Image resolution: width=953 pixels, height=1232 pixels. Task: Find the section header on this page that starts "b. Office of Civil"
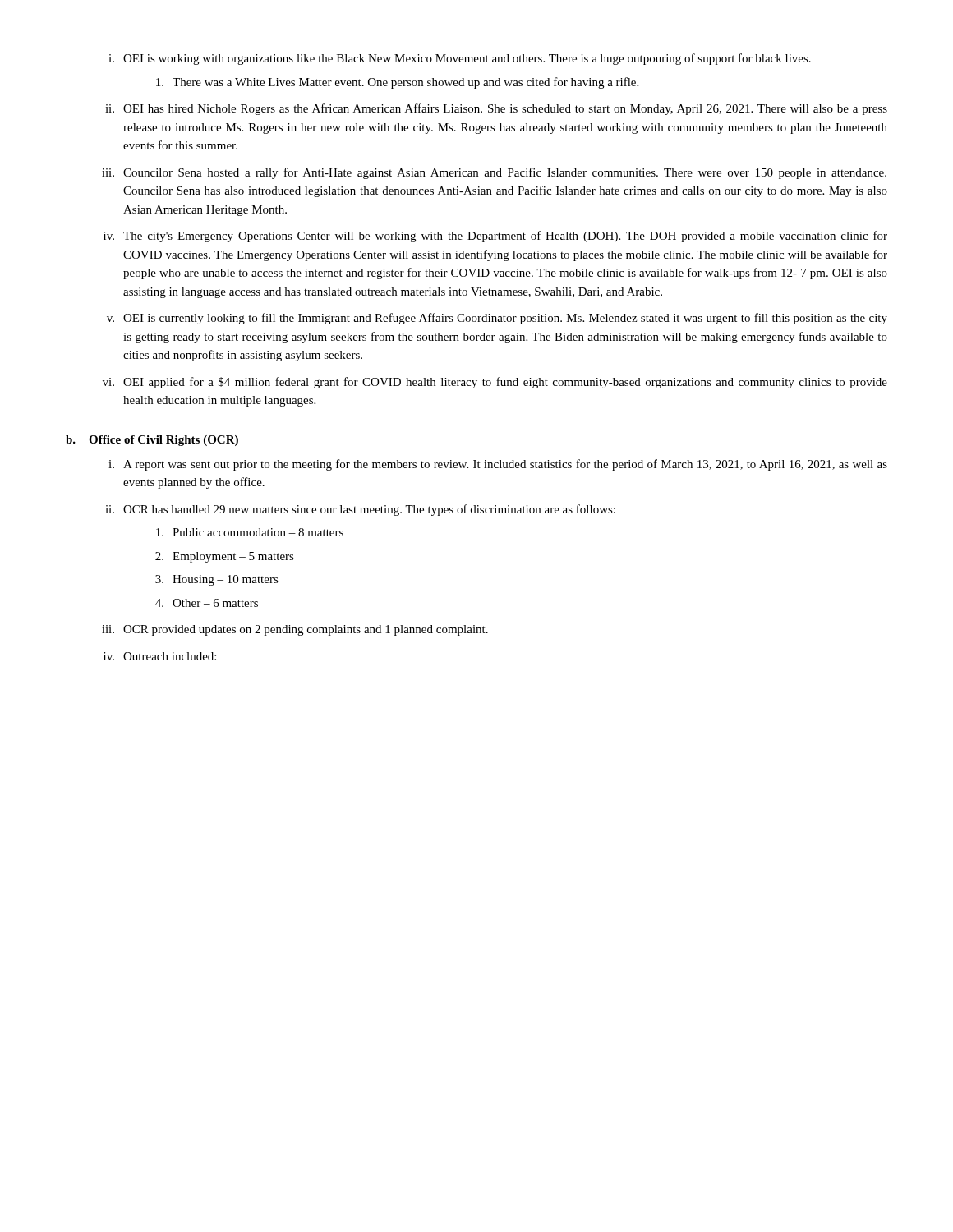[152, 439]
